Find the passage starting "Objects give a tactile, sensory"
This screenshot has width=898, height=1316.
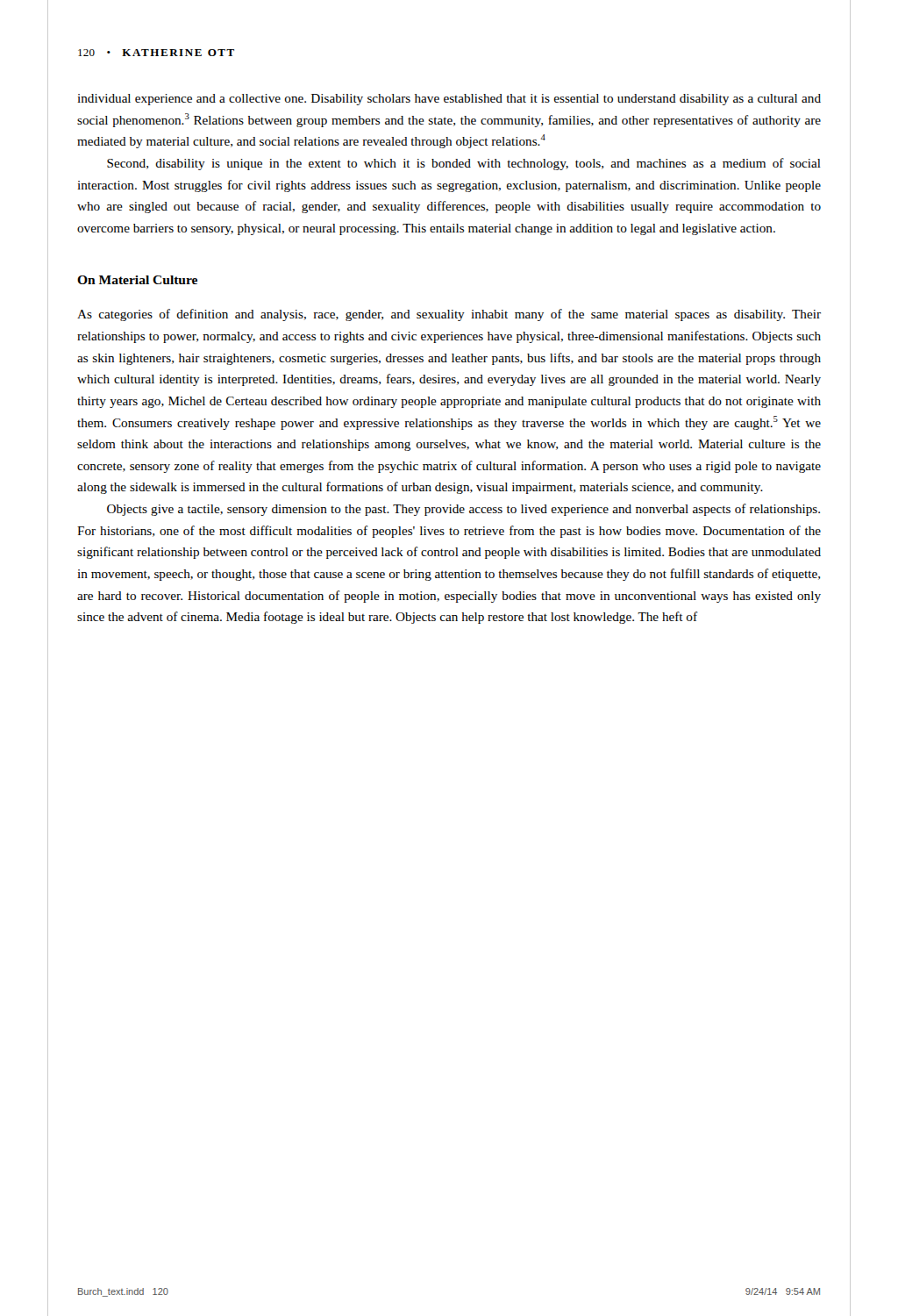pyautogui.click(x=449, y=563)
